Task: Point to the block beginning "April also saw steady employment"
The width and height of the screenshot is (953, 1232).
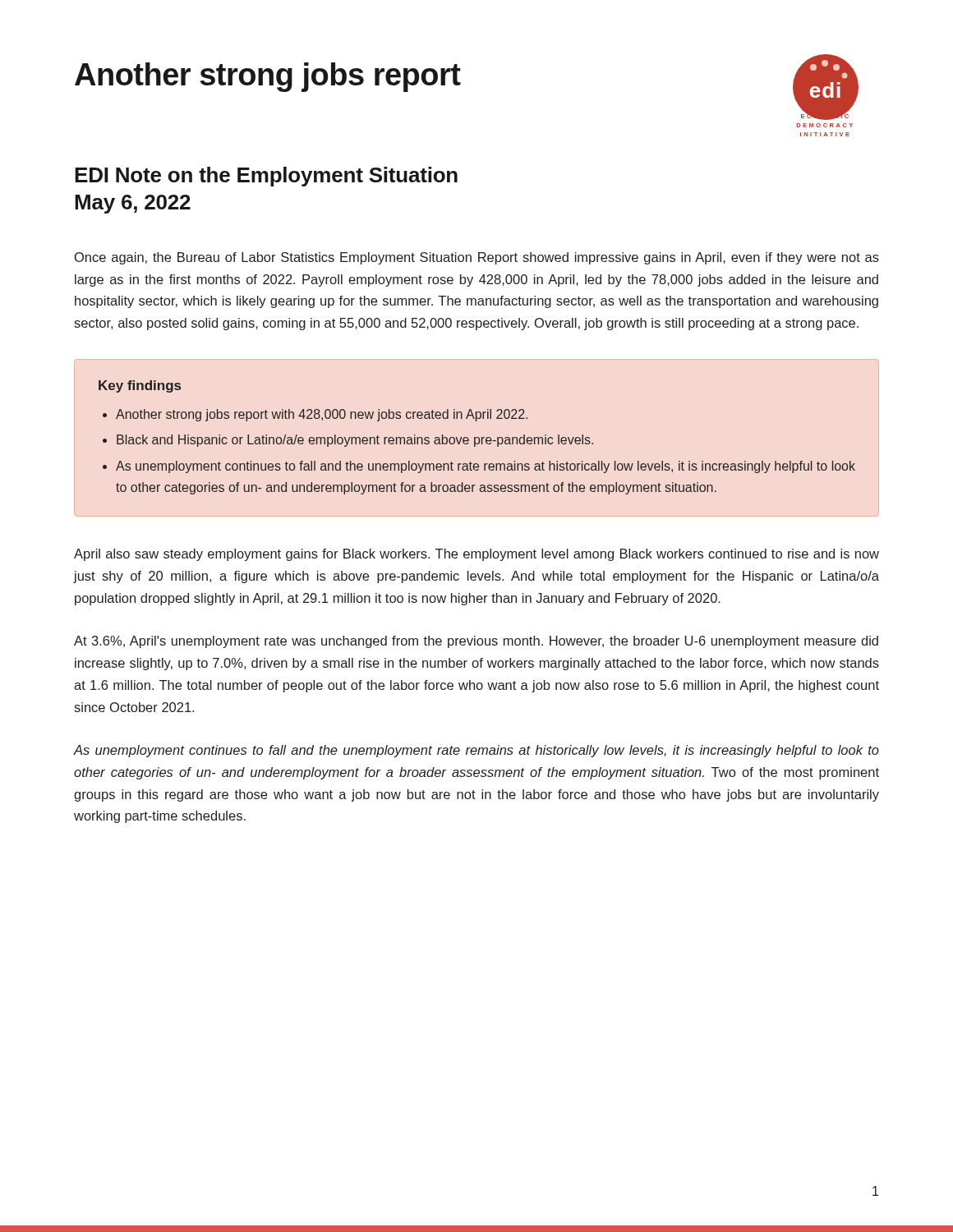Action: [476, 576]
